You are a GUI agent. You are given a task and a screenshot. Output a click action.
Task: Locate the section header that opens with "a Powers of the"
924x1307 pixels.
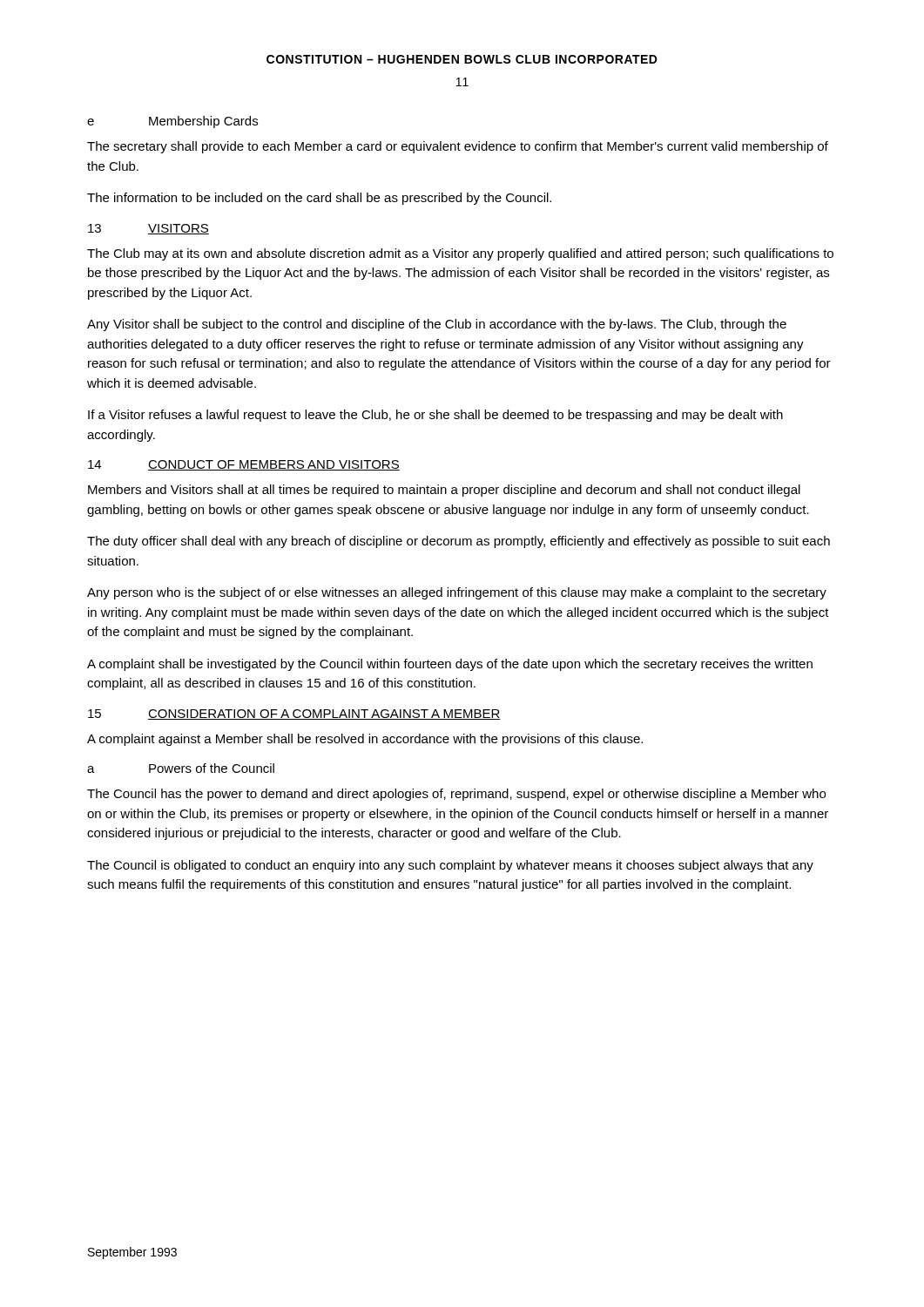pyautogui.click(x=181, y=768)
